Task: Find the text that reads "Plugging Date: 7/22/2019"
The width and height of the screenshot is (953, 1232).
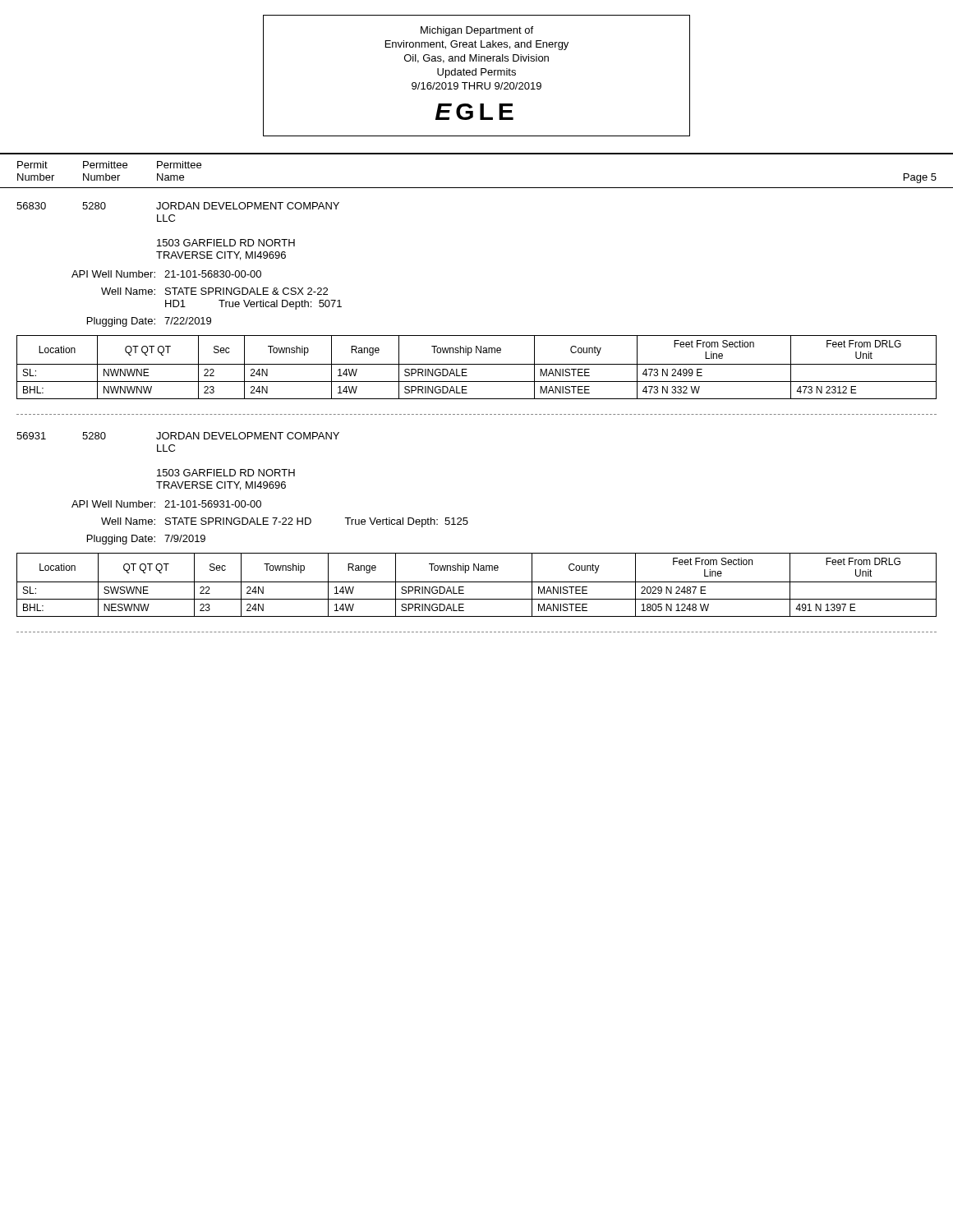Action: pos(114,321)
